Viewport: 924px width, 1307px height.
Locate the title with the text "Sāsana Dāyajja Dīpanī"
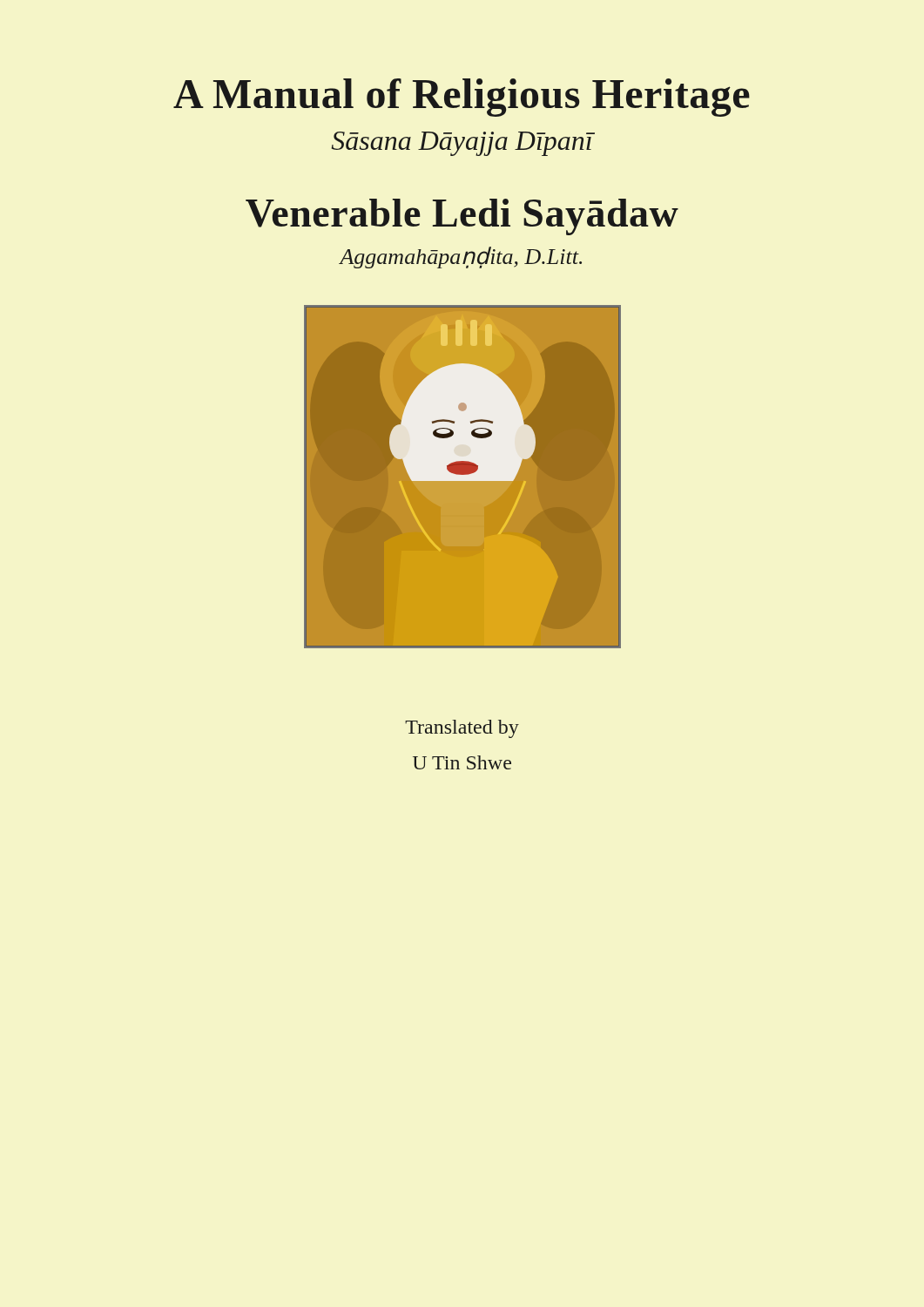pyautogui.click(x=462, y=140)
